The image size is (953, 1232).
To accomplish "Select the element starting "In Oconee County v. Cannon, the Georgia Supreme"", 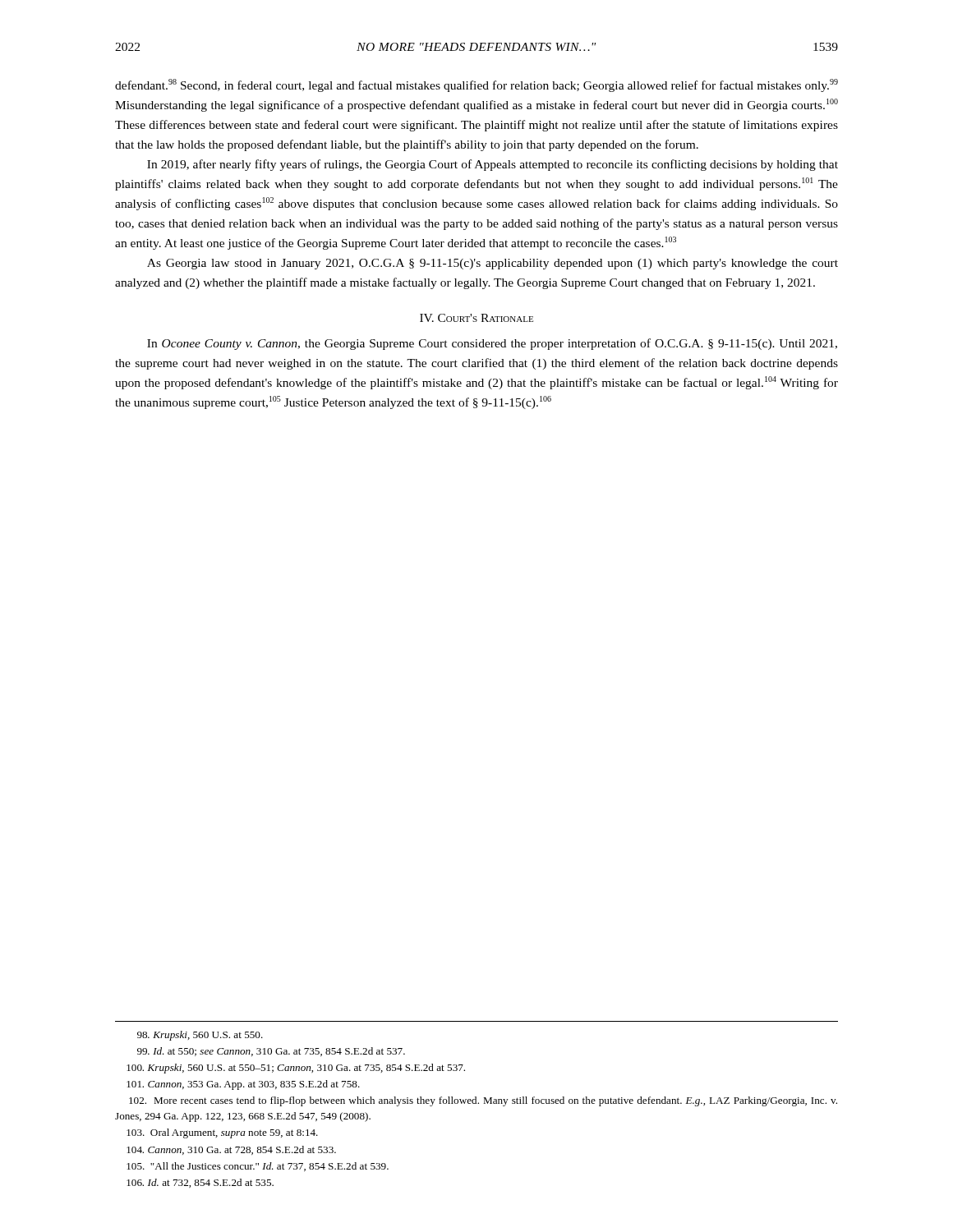I will point(476,373).
